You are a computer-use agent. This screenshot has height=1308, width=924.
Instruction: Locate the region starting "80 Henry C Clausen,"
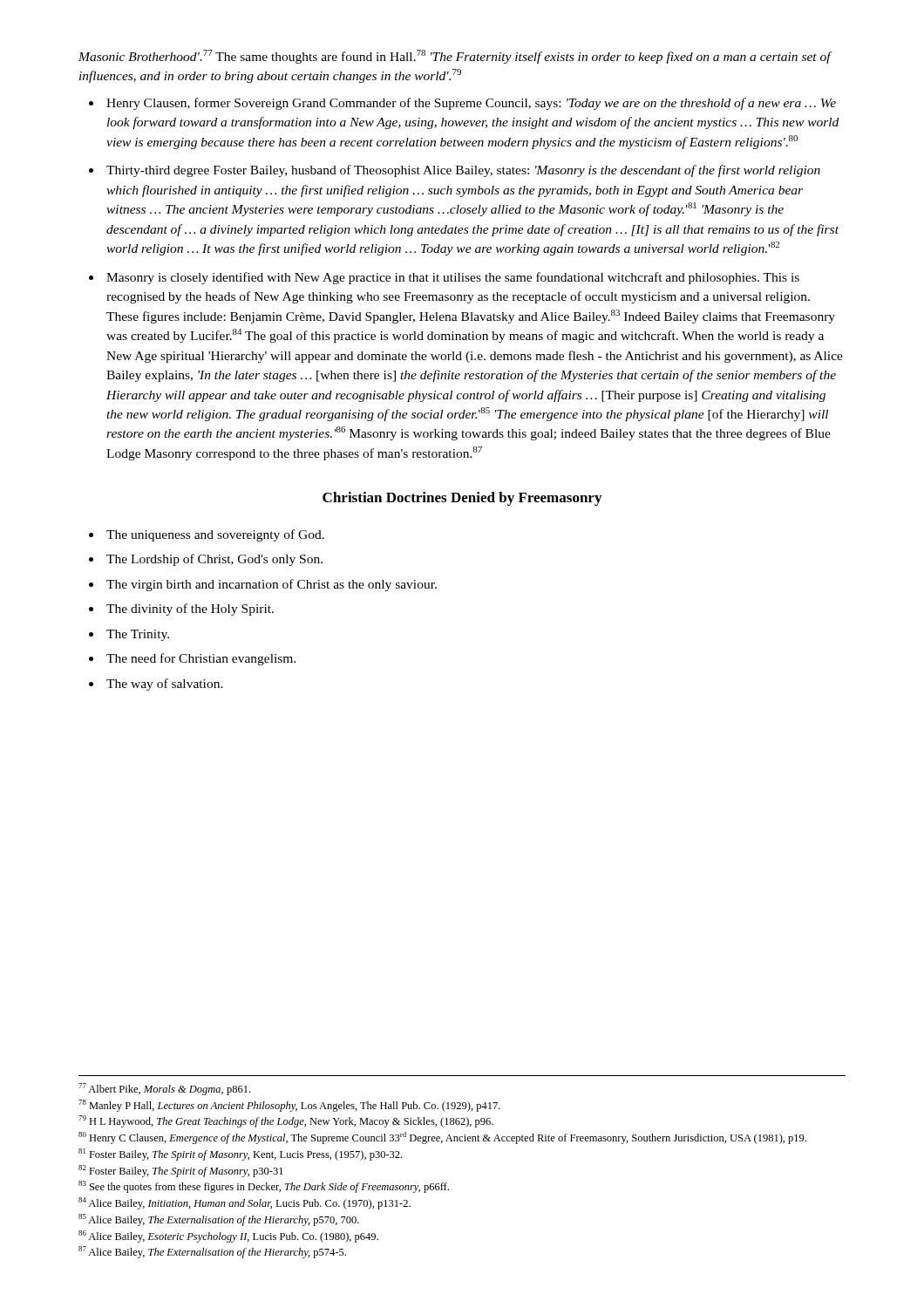443,1137
